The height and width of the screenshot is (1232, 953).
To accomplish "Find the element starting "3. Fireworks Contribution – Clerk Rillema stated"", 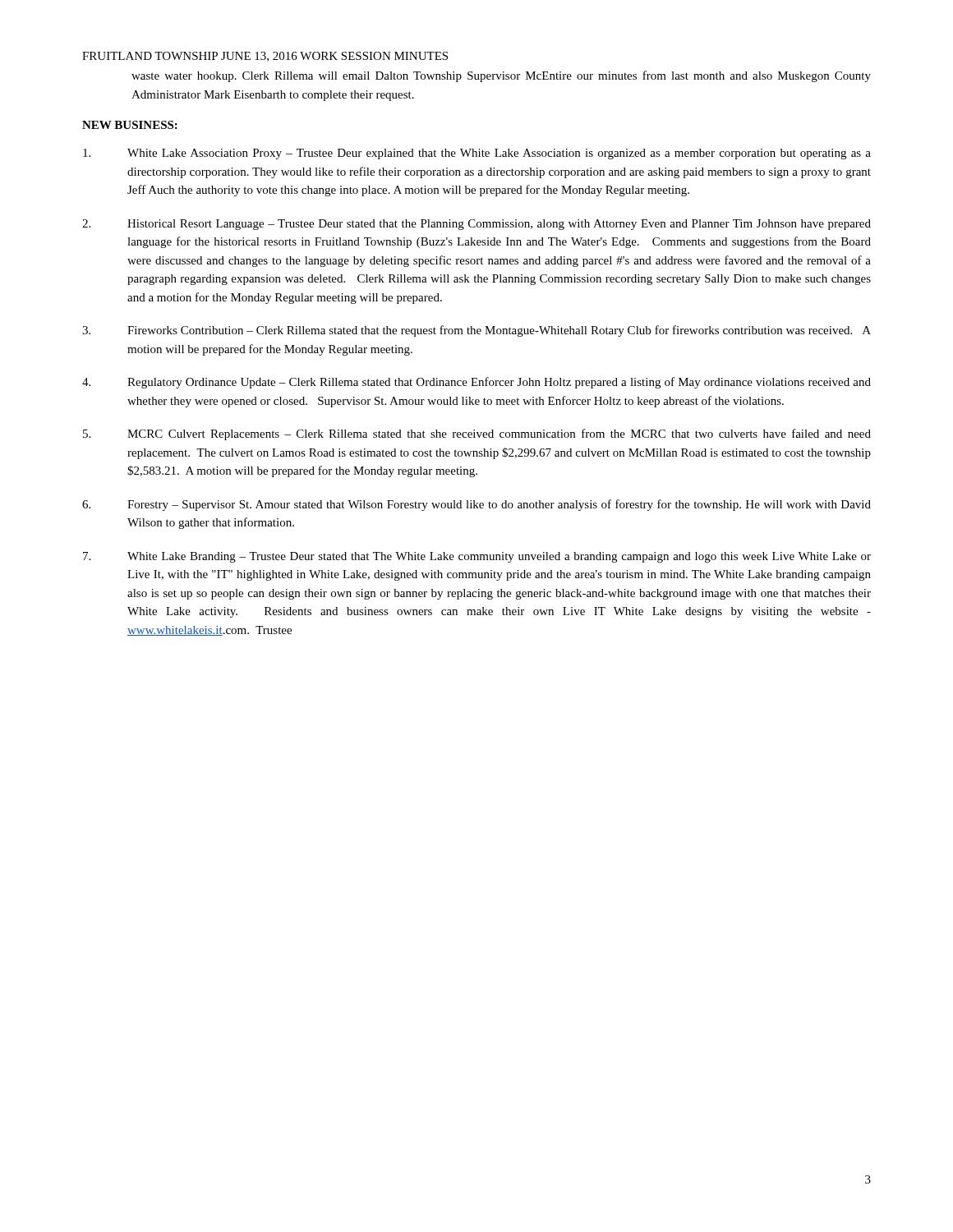I will (476, 340).
